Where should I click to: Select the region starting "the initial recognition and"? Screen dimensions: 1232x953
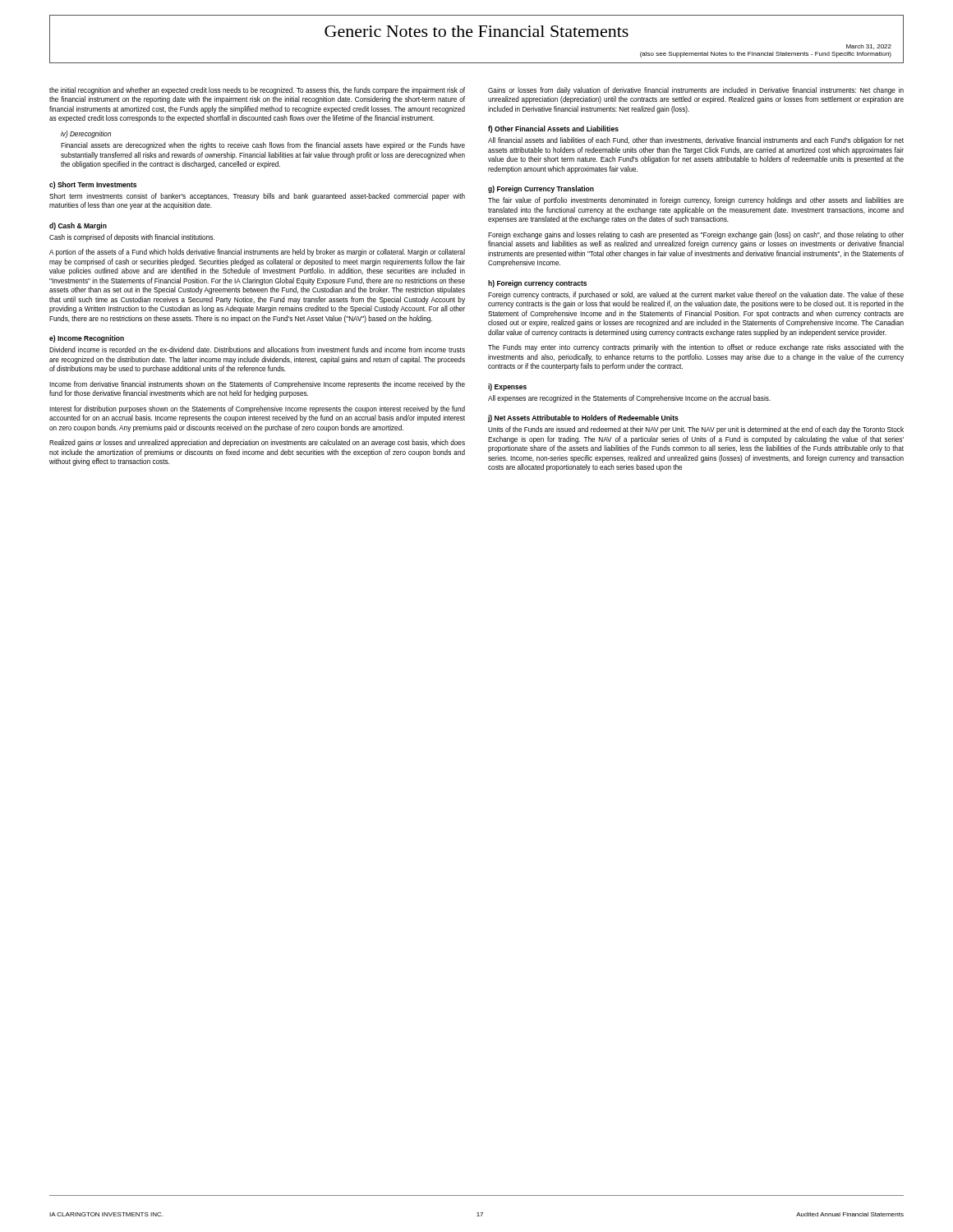(257, 105)
